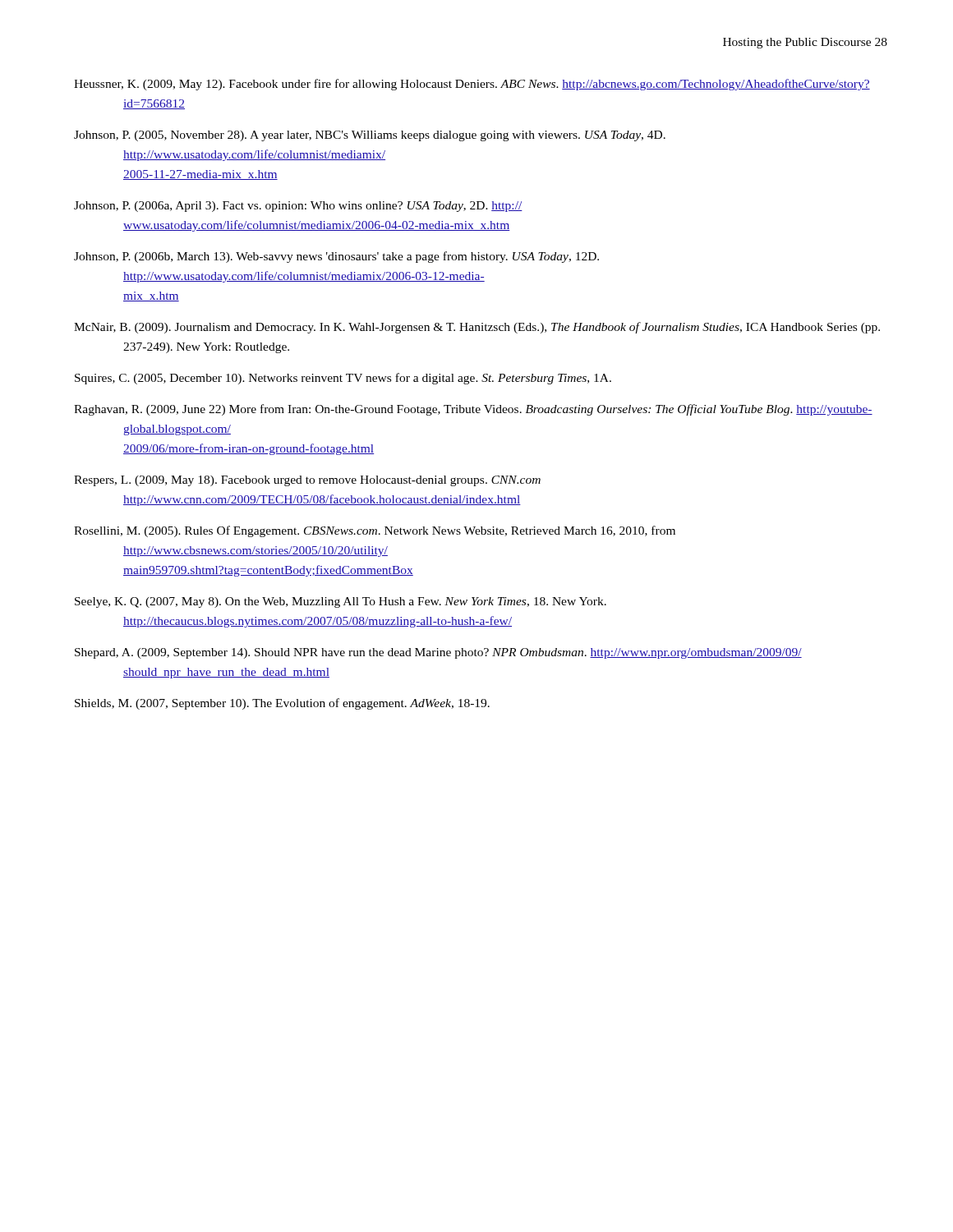Locate the block starting "Shields, M. (2007, September 10). The Evolution of"

[282, 703]
